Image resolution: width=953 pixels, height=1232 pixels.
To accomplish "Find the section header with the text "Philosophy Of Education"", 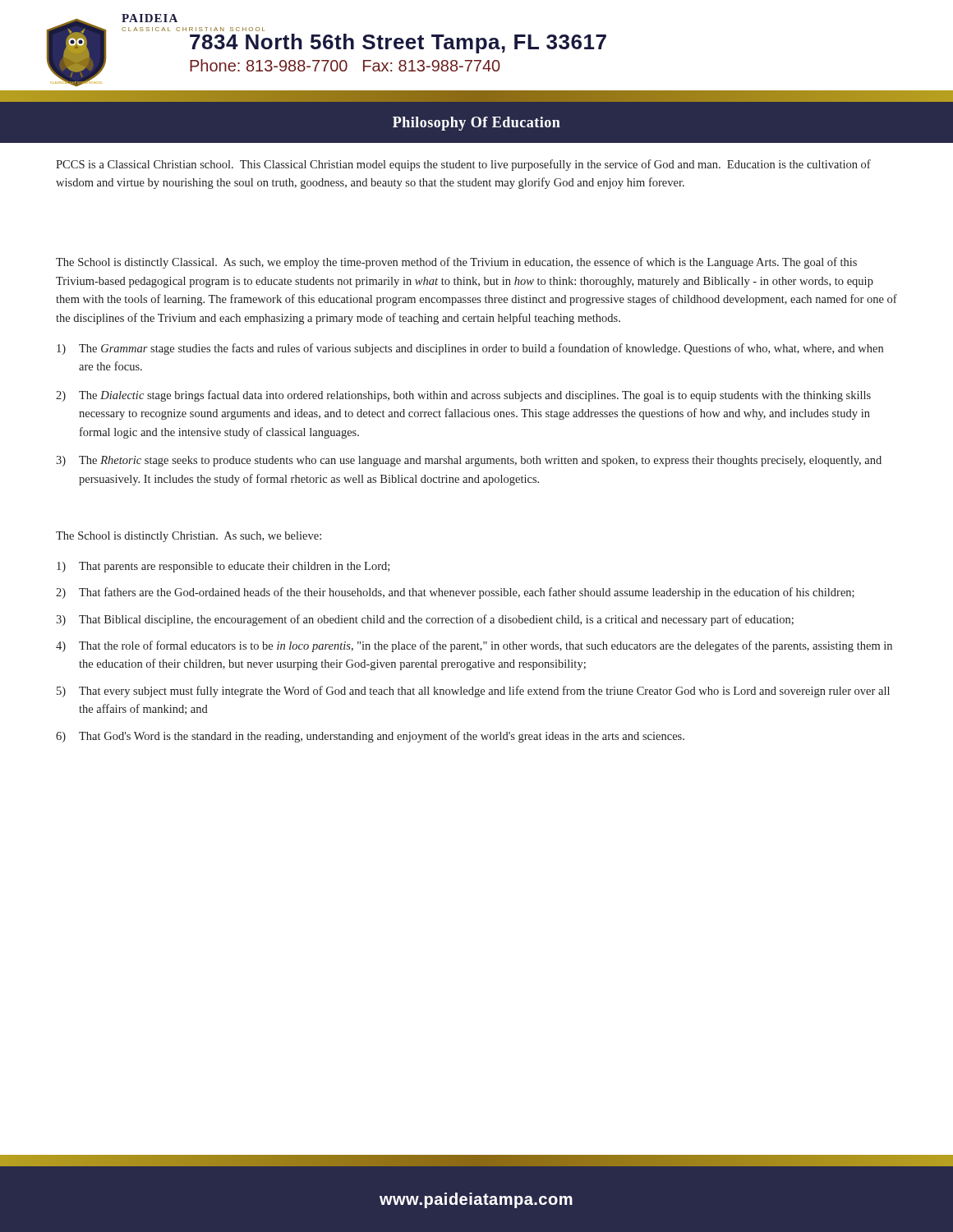I will [476, 122].
